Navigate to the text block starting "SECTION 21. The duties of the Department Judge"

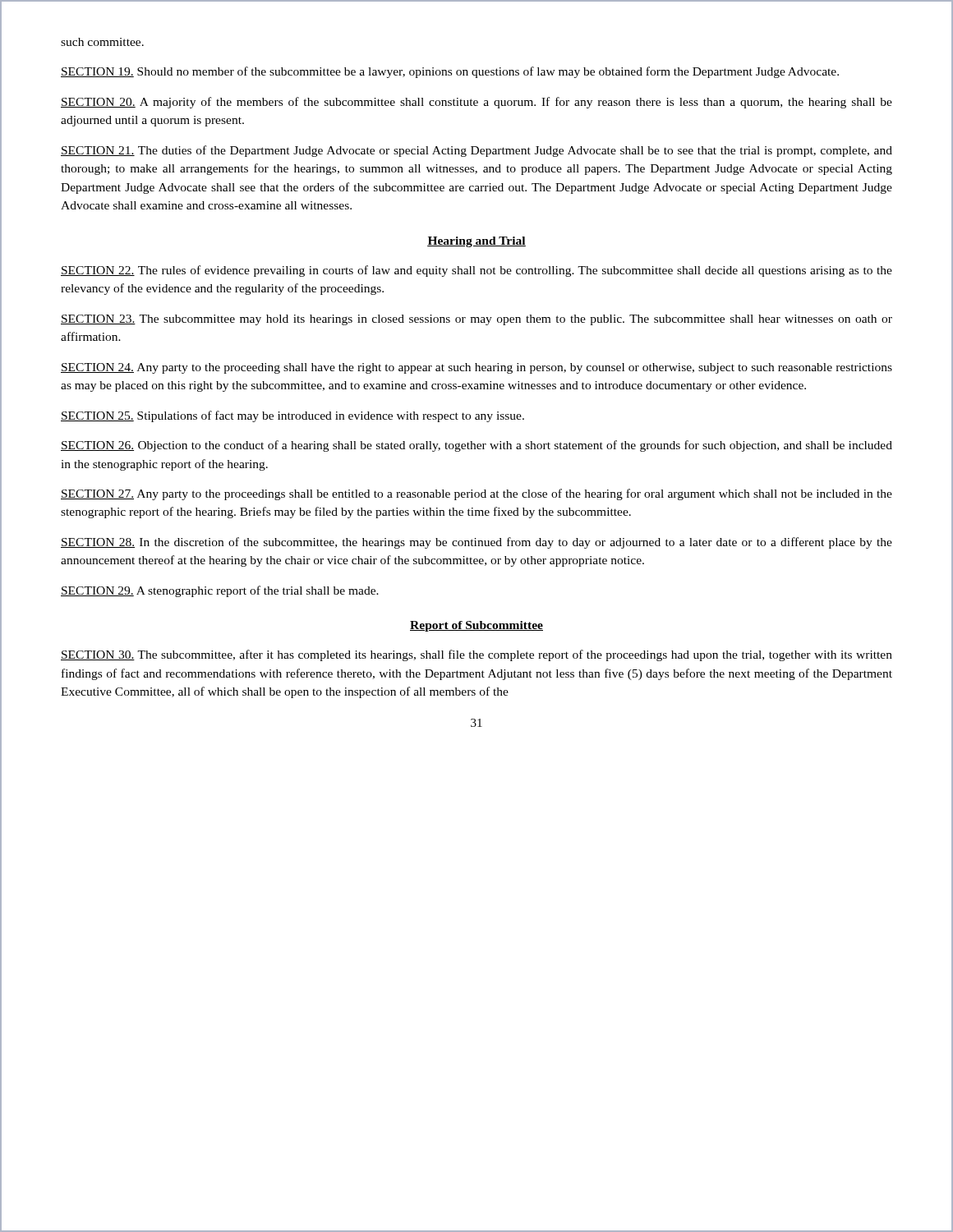476,177
